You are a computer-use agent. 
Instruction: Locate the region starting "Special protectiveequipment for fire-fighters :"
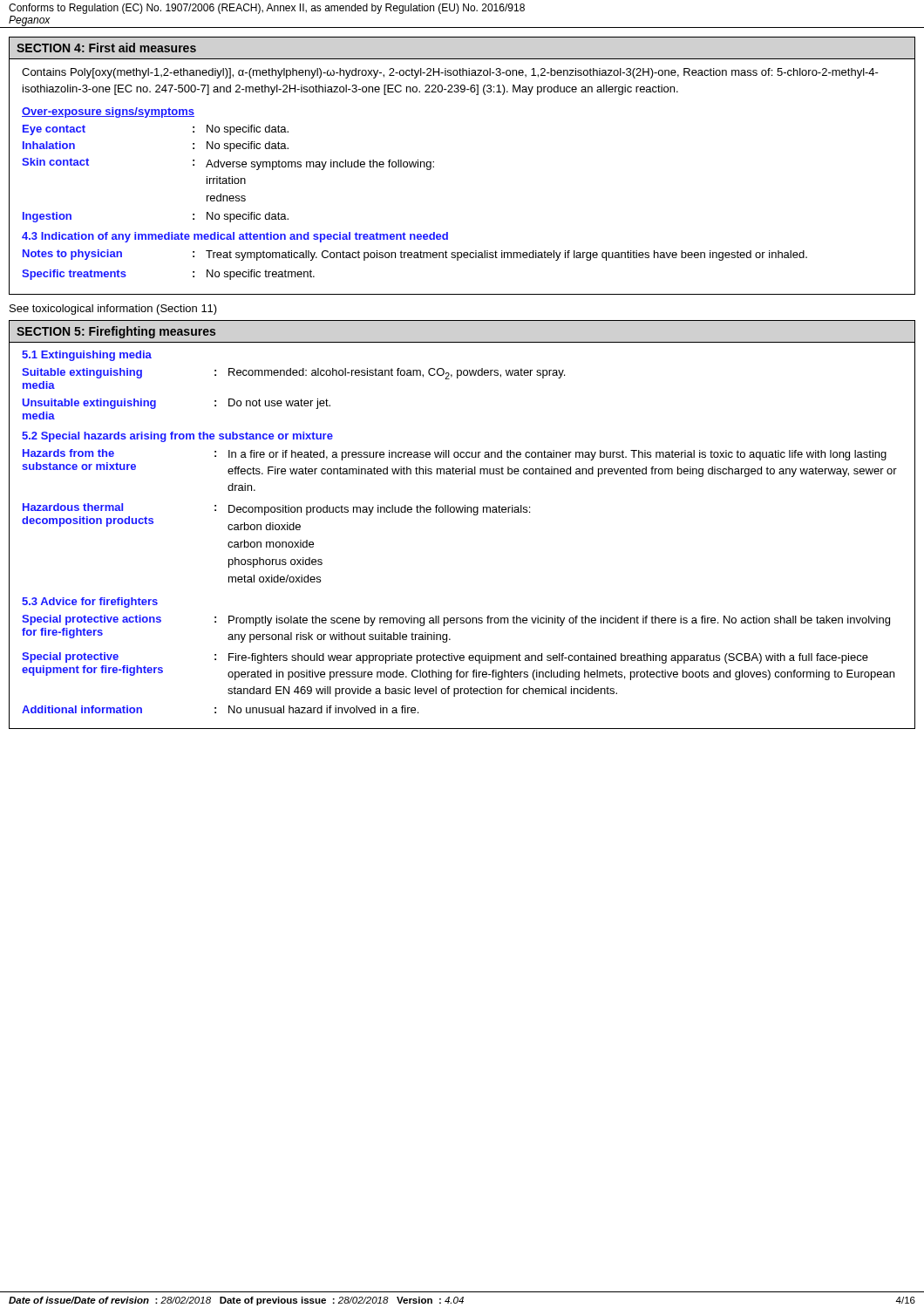pos(462,674)
